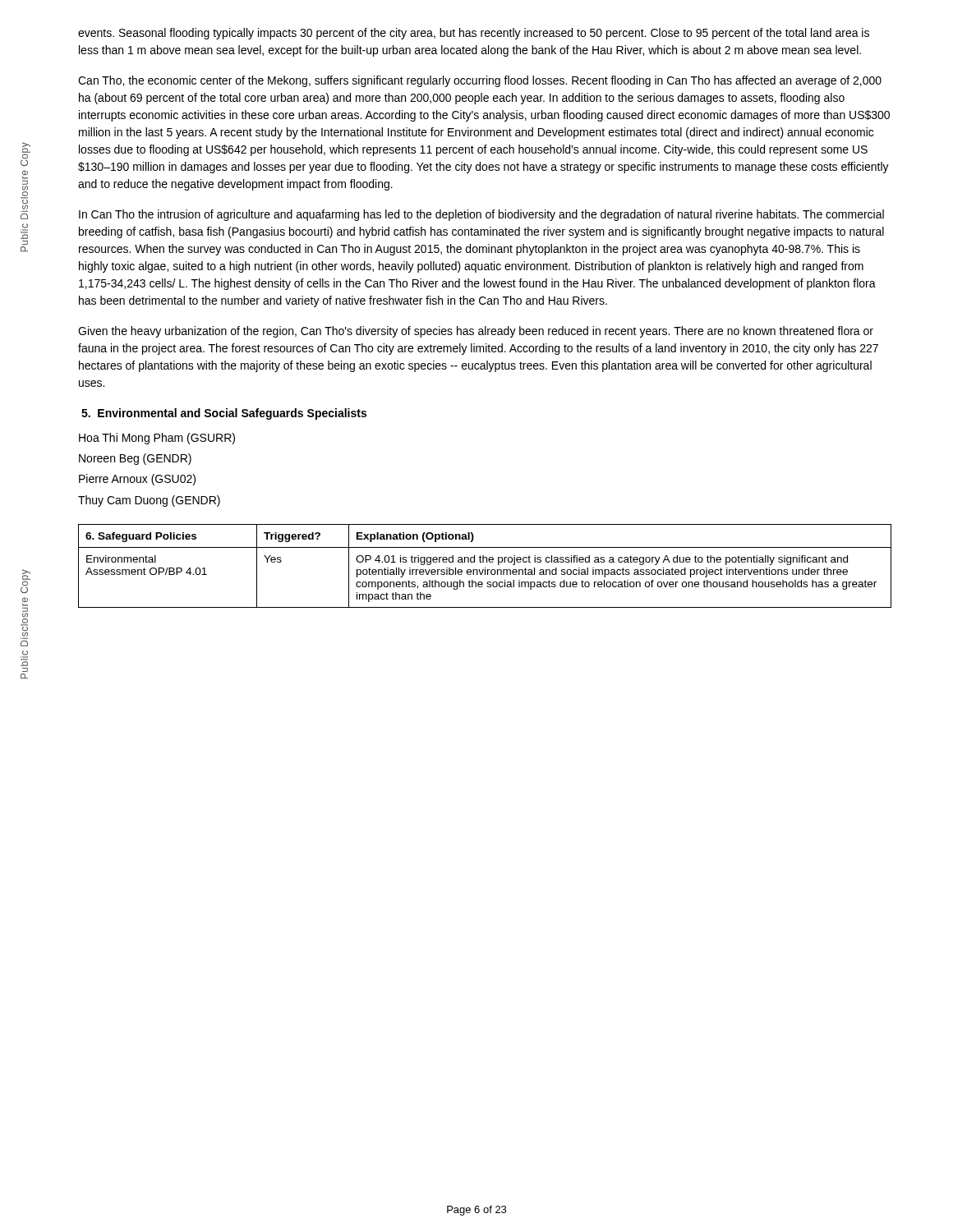Screen dimensions: 1232x953
Task: Click on the region starting "5. Environmental and Social Safeguards Specialists"
Action: click(x=223, y=413)
